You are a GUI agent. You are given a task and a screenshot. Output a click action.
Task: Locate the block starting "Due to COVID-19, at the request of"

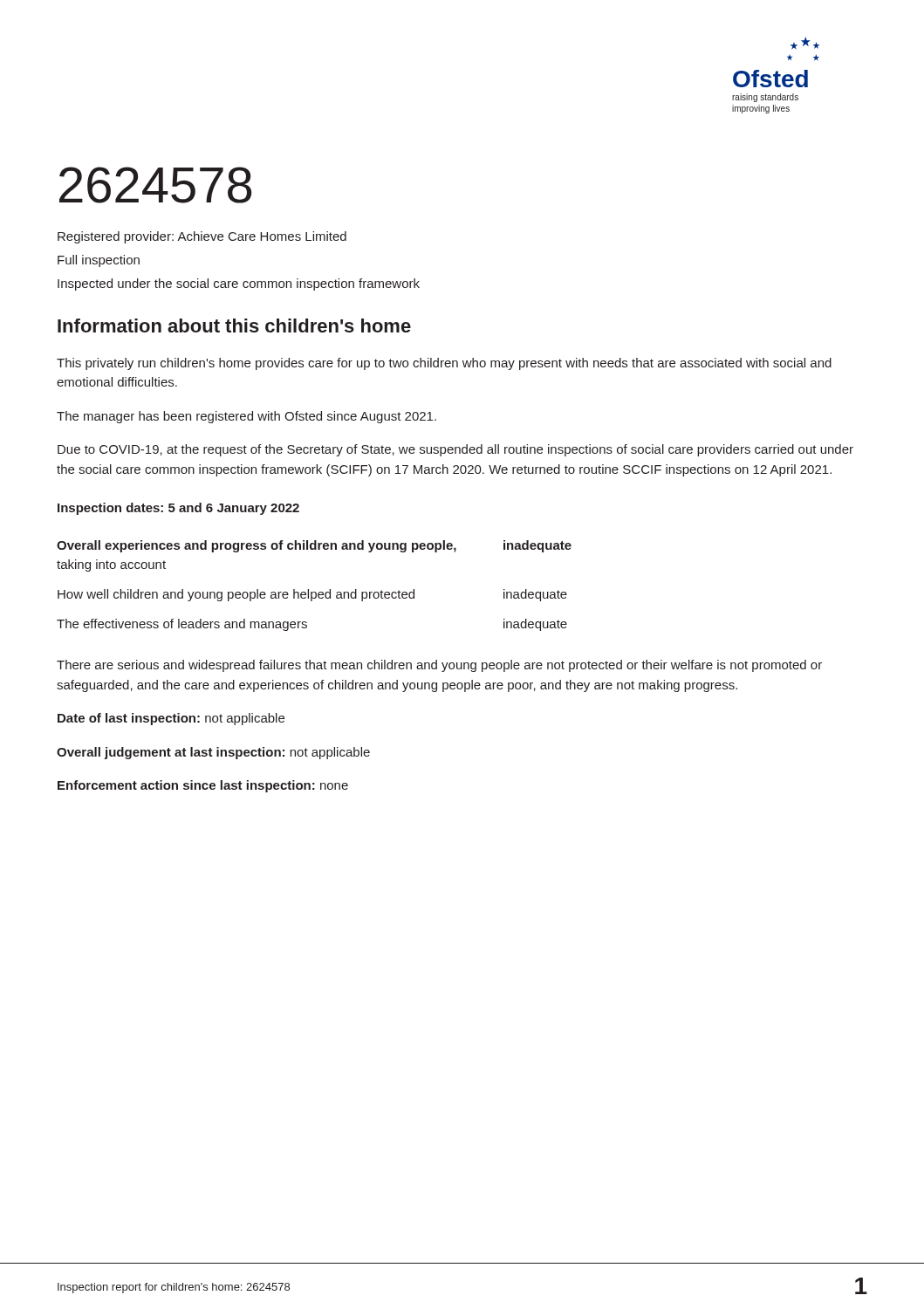pyautogui.click(x=455, y=459)
